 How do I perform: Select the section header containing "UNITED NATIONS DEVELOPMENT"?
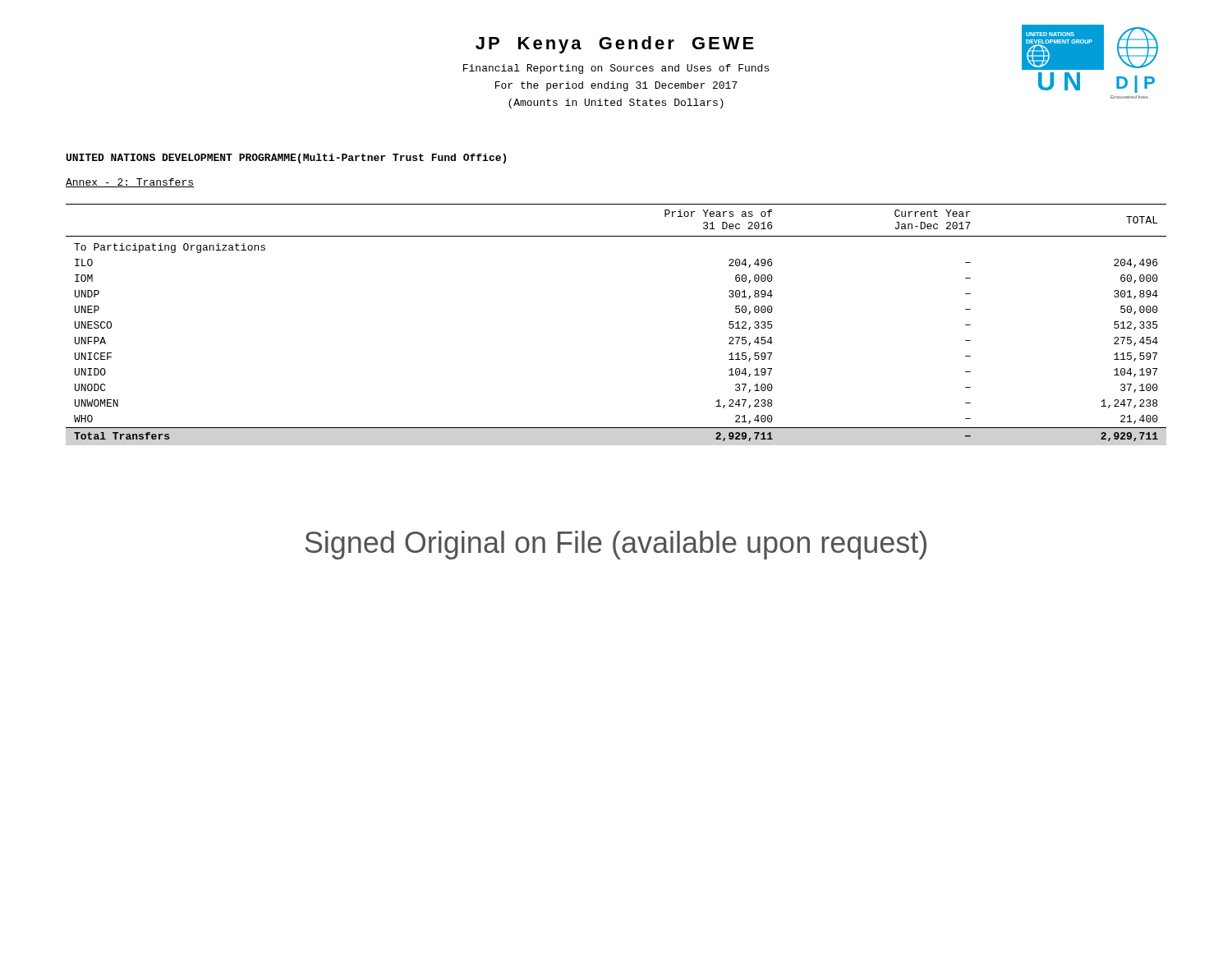point(287,158)
